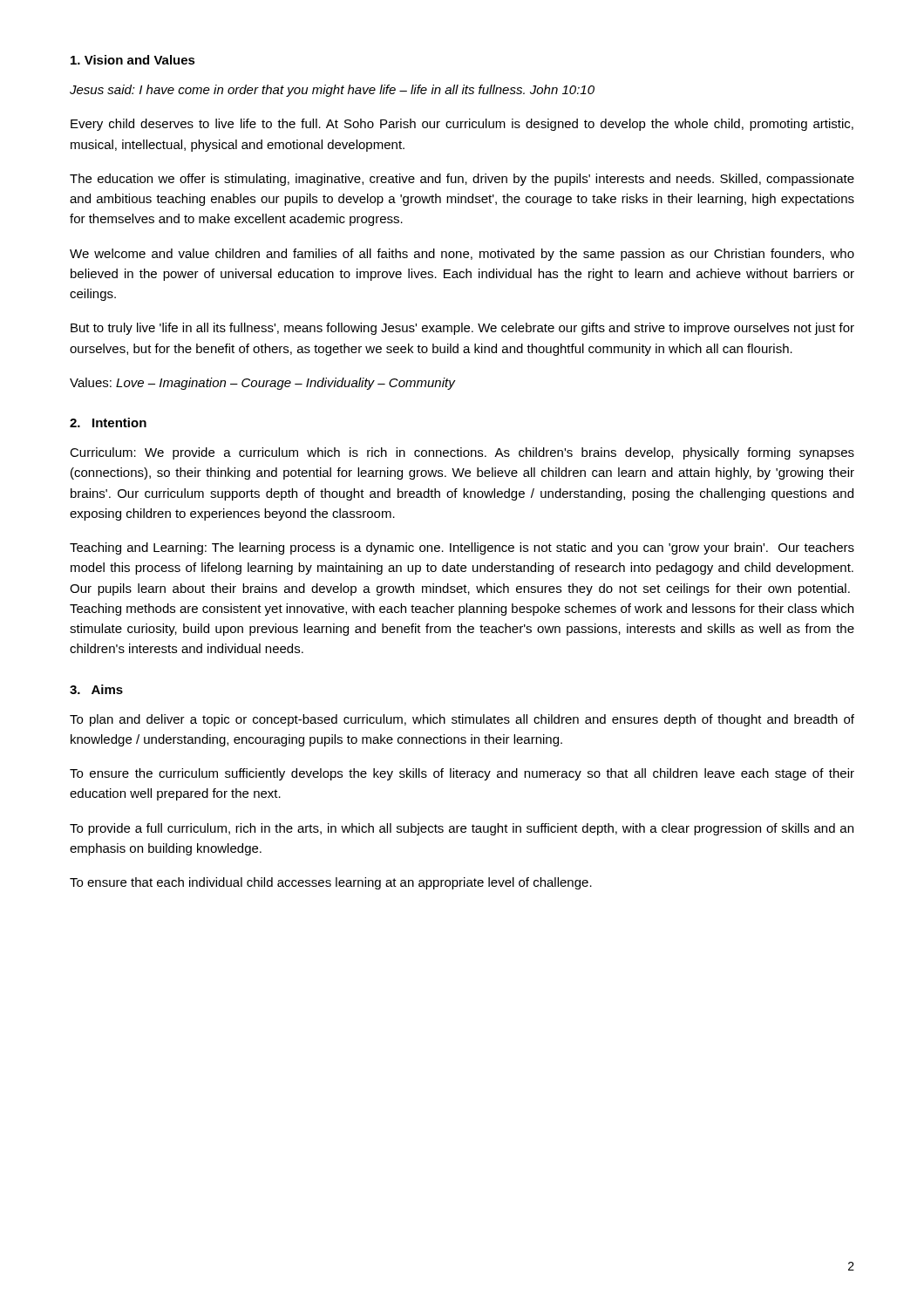Locate the section header containing "2. Intention"

(108, 422)
